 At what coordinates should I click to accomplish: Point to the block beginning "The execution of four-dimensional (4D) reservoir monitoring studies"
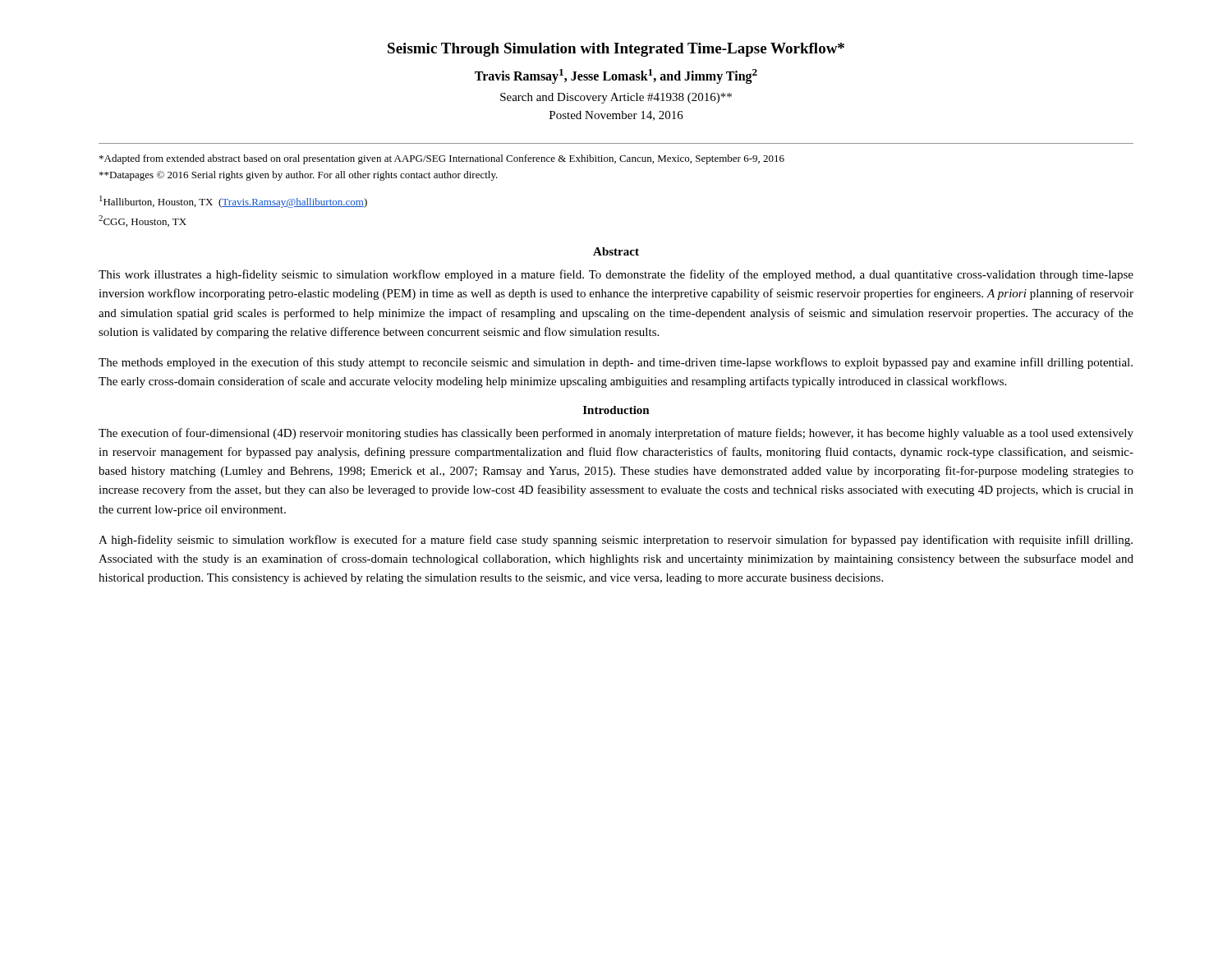click(616, 471)
